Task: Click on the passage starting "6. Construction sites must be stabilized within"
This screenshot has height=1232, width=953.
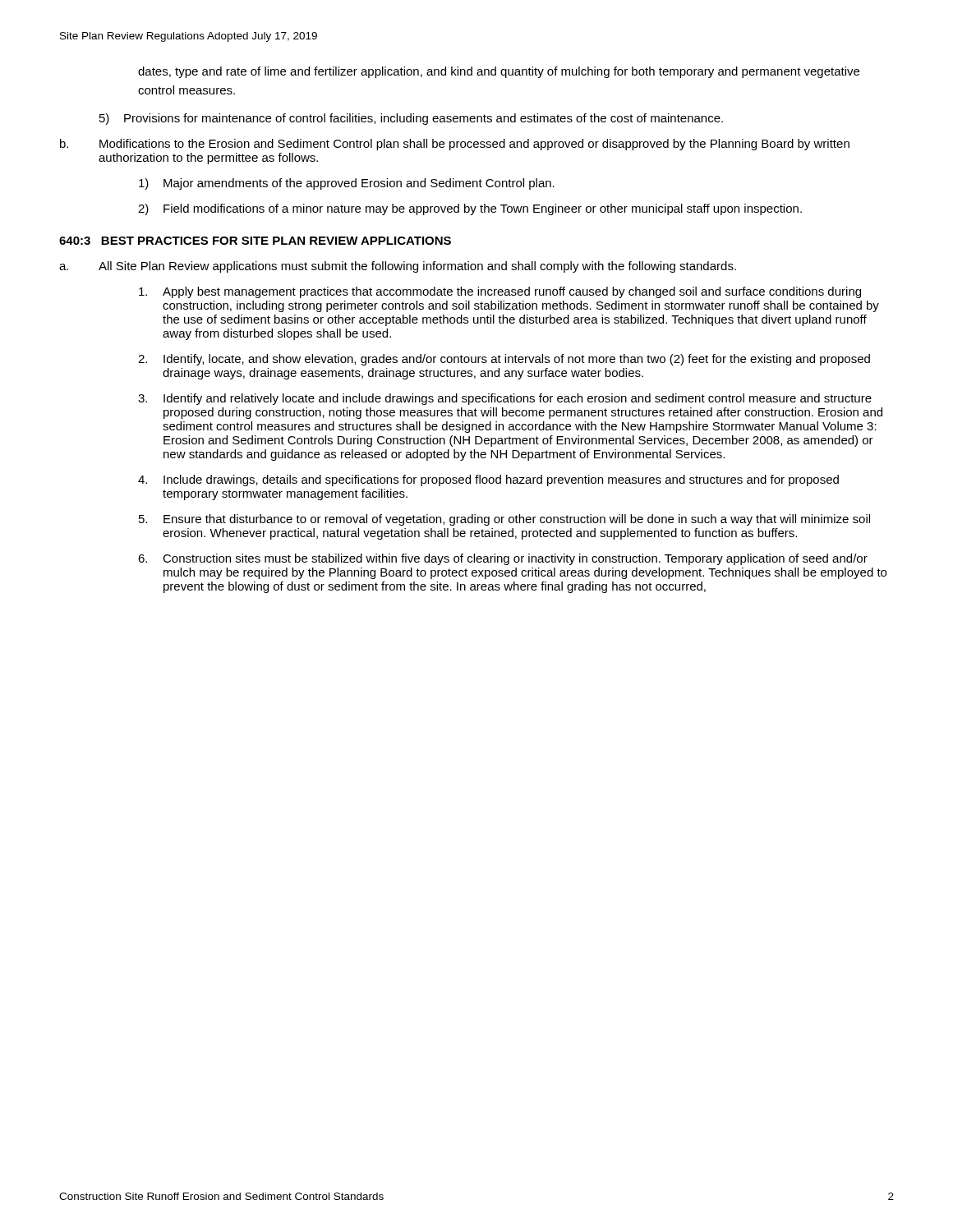Action: tap(516, 572)
